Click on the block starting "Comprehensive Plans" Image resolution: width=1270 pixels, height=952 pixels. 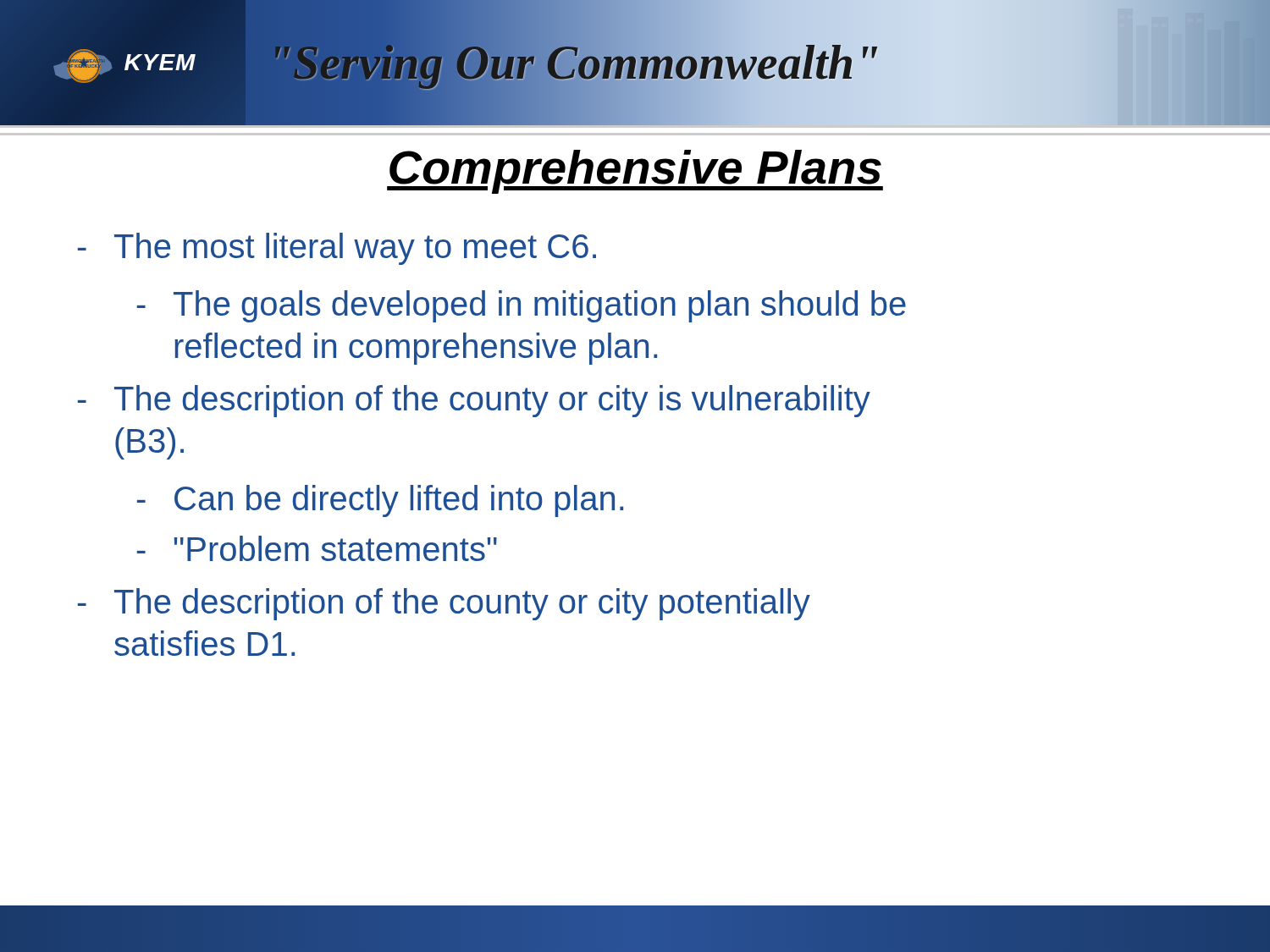tap(635, 167)
